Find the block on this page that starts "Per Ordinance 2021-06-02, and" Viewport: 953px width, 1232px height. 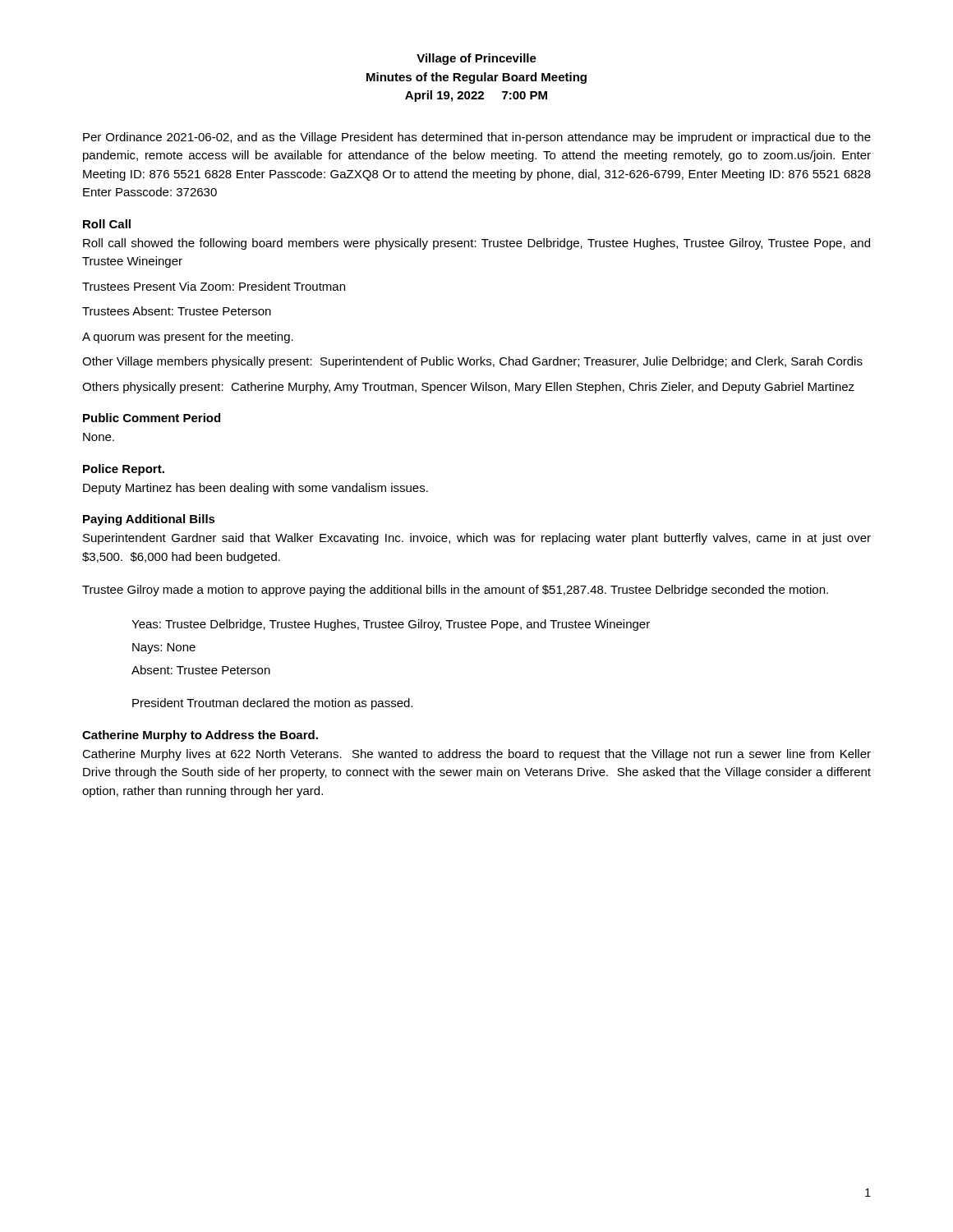click(x=476, y=164)
